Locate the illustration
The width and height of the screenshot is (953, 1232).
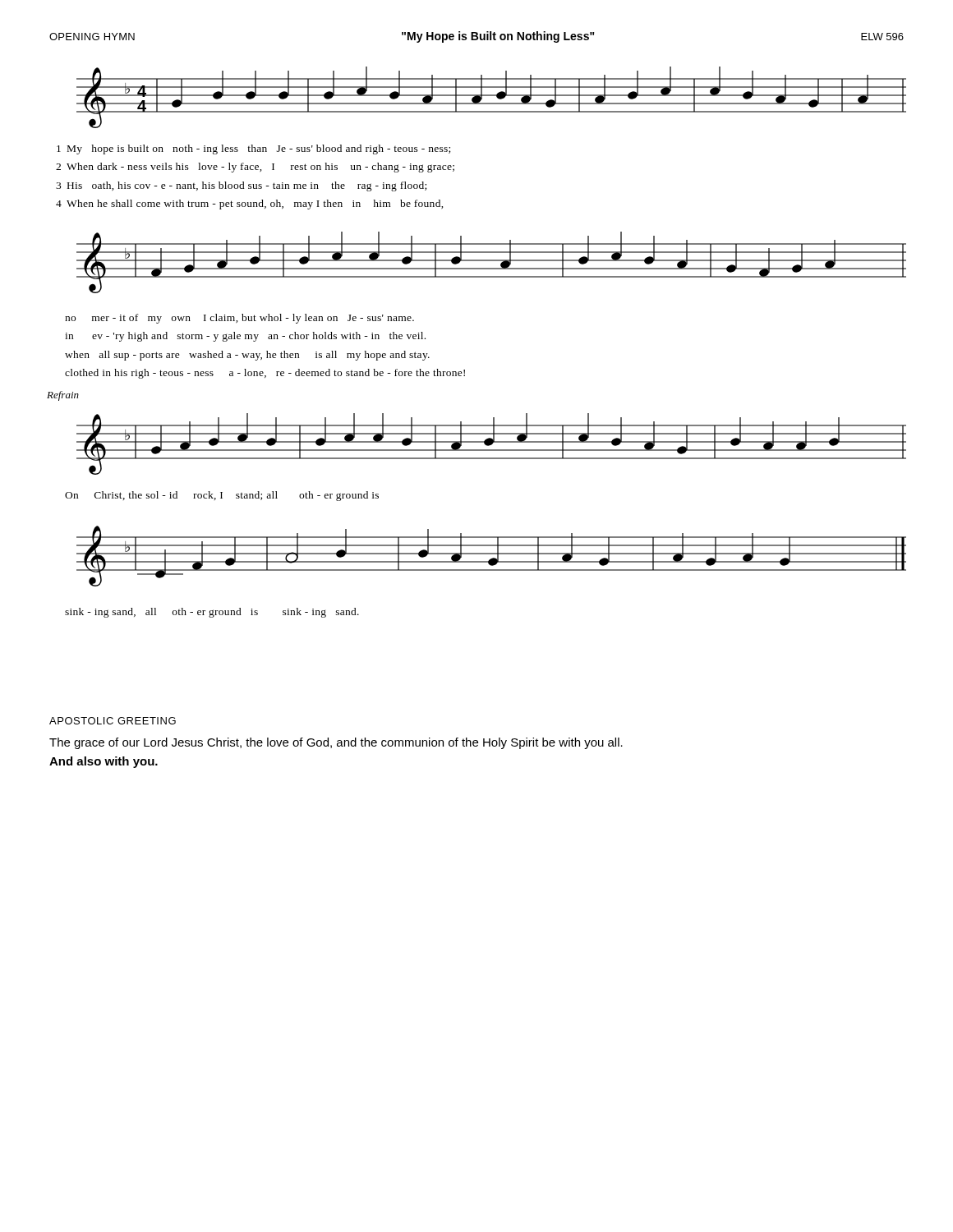(476, 339)
